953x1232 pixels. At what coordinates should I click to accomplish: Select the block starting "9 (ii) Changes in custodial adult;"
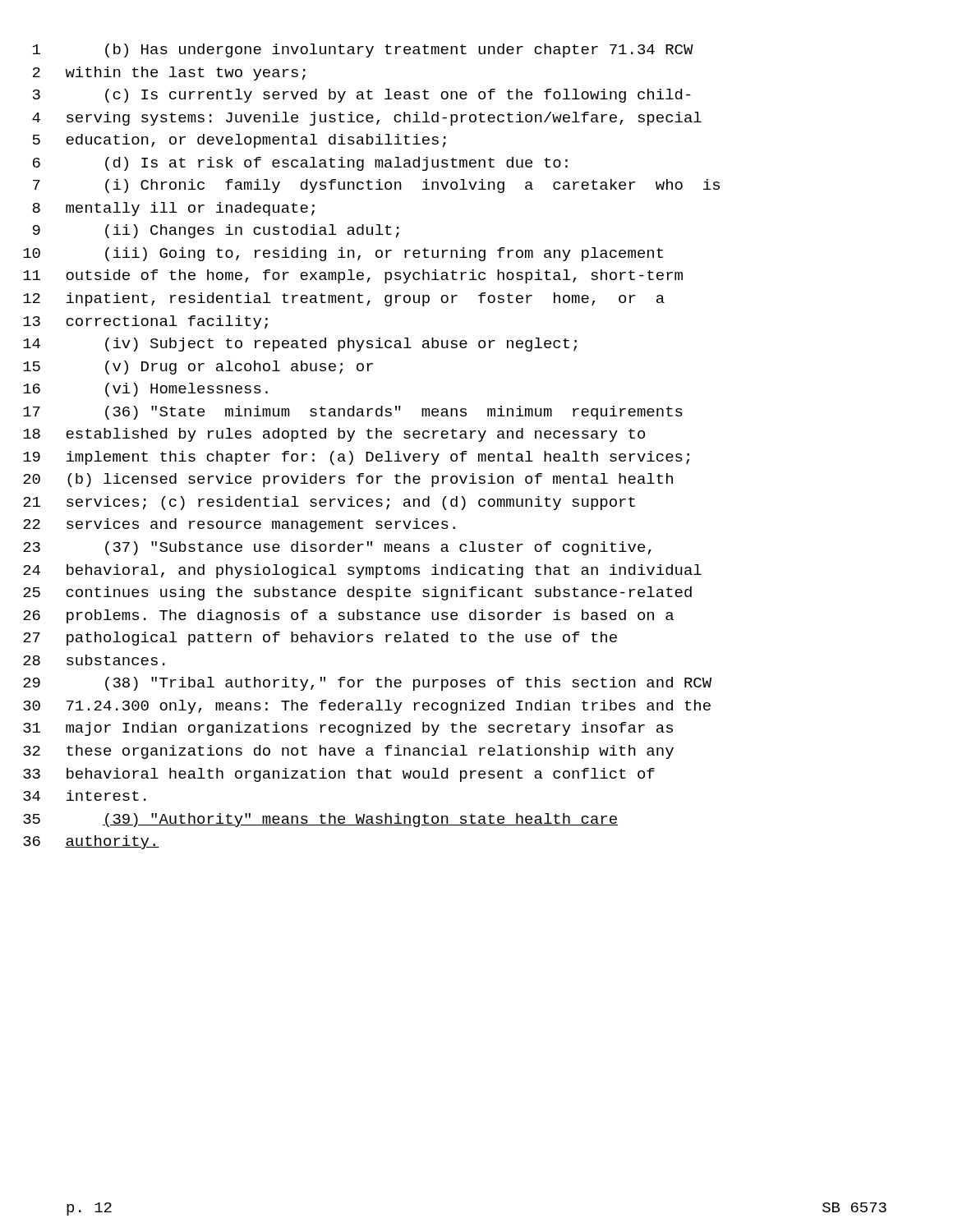click(216, 231)
